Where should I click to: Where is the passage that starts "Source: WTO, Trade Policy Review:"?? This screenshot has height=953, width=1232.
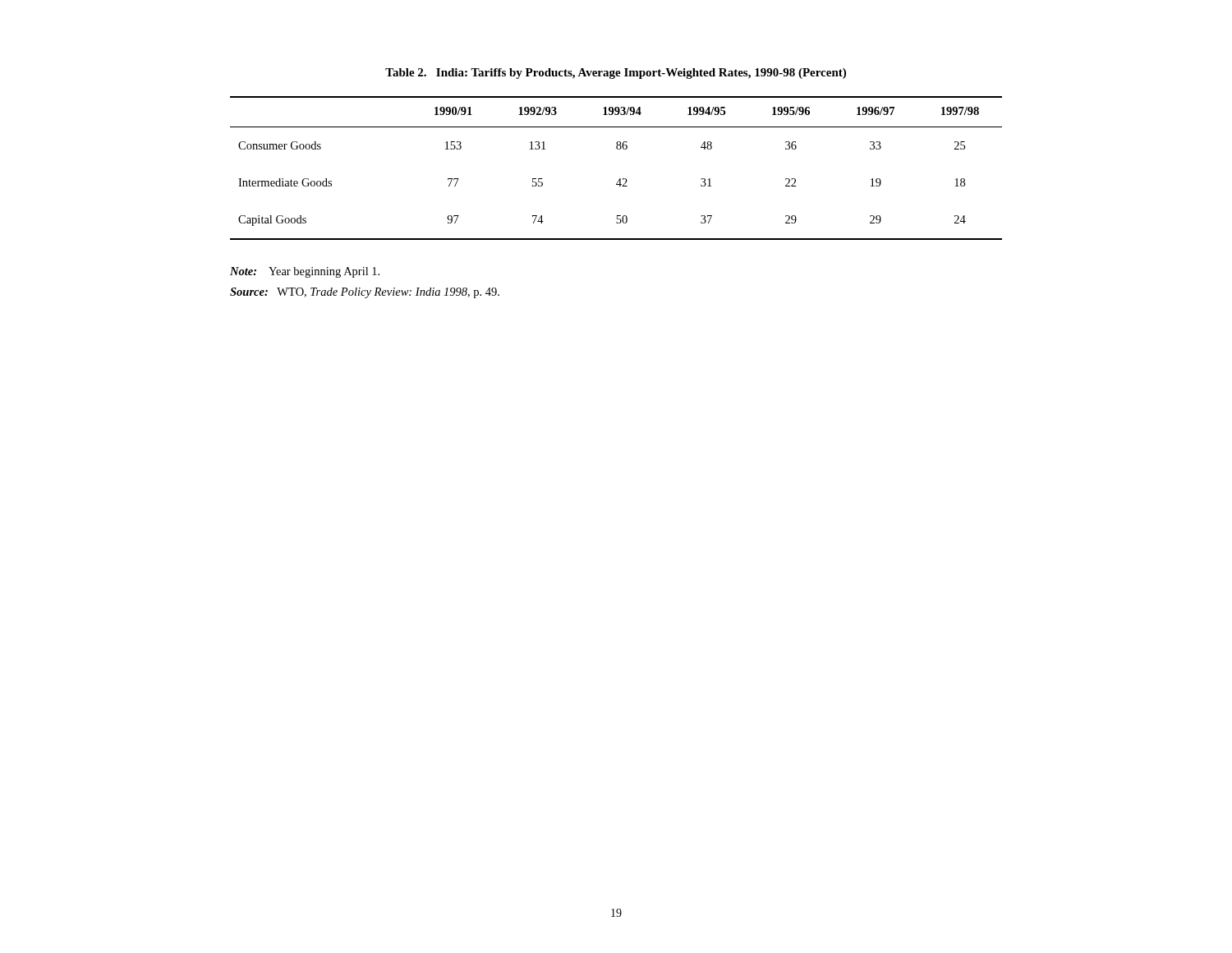[x=365, y=292]
